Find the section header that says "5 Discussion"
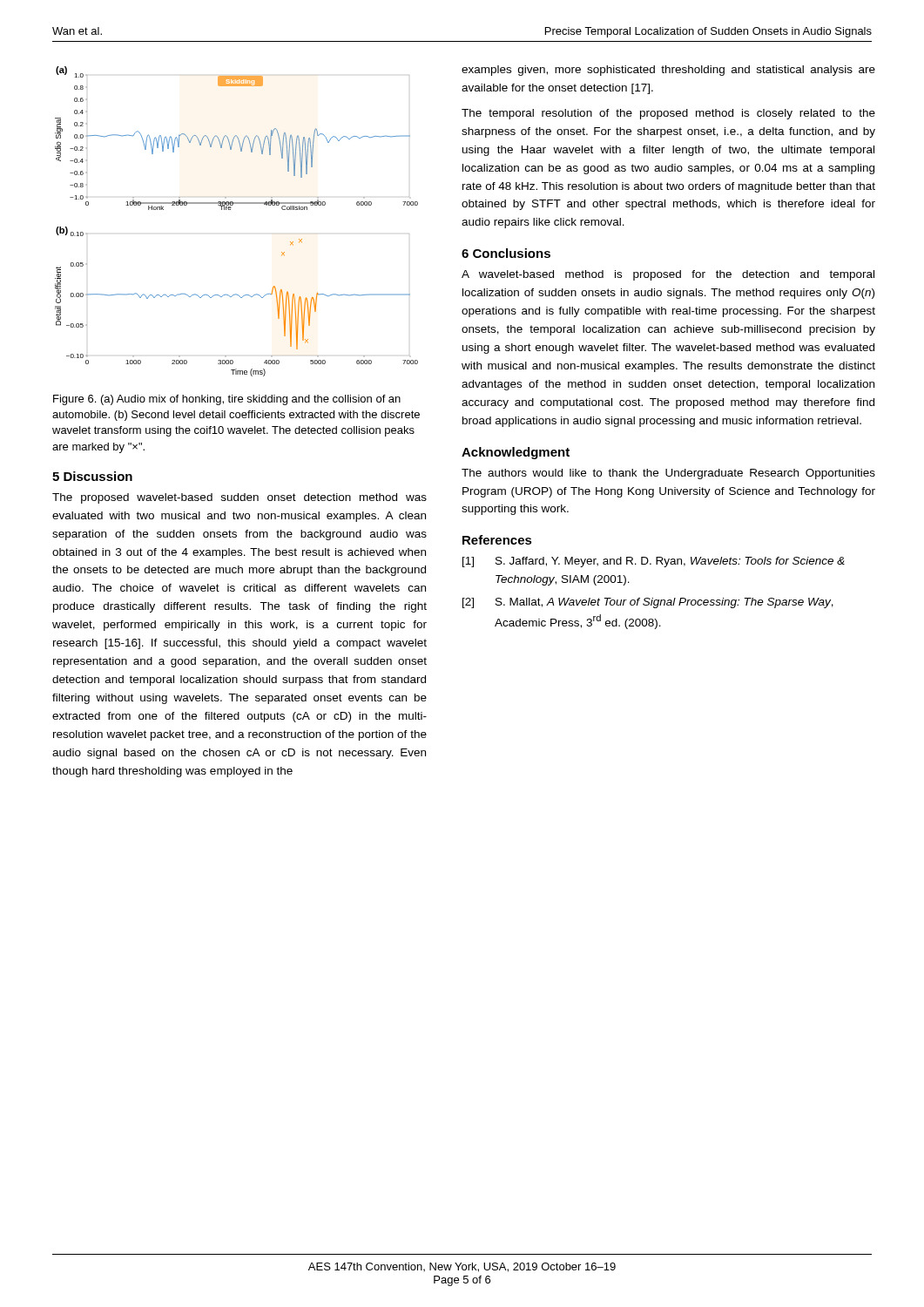924x1307 pixels. (93, 476)
